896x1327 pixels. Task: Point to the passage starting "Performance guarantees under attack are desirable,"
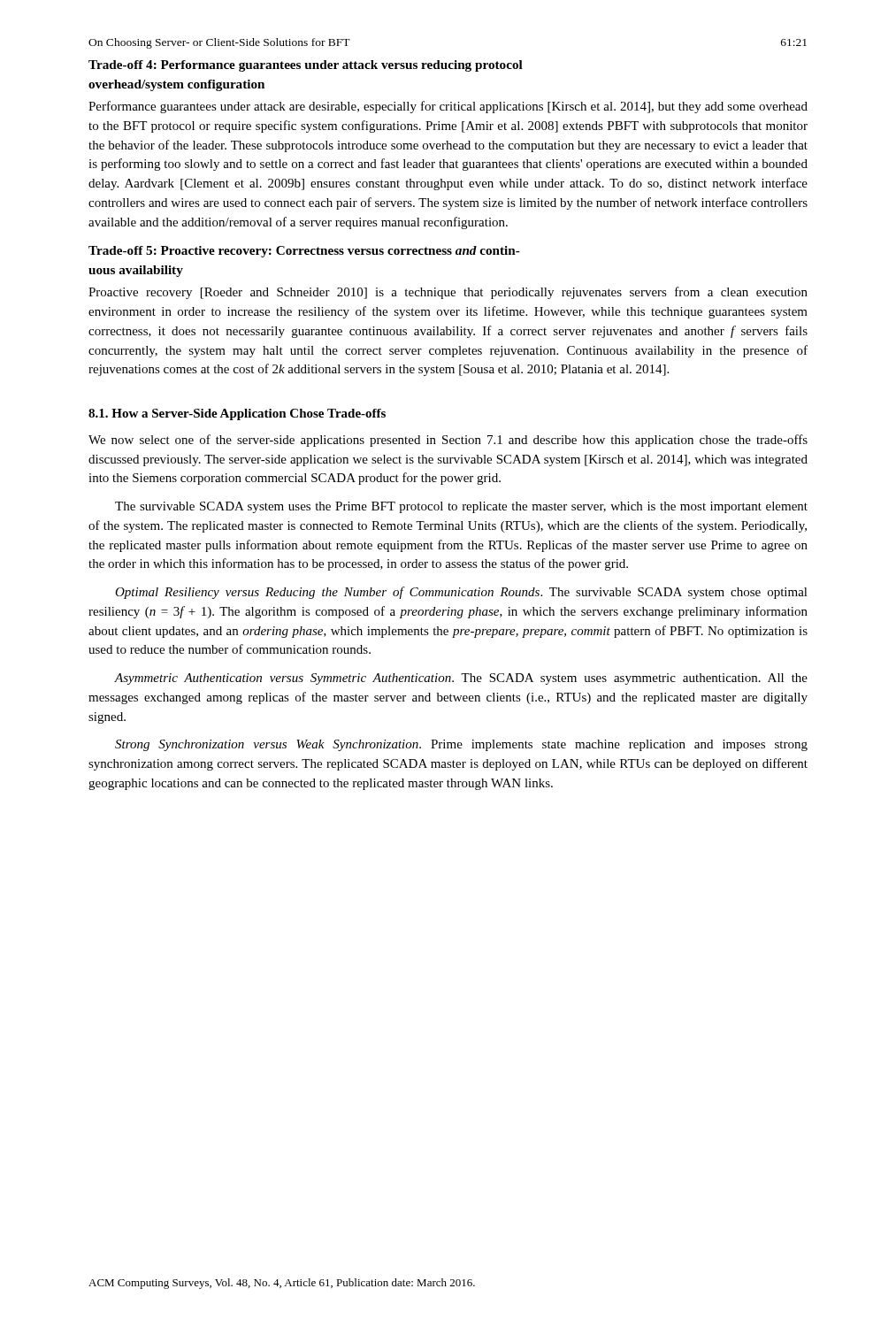tap(448, 164)
